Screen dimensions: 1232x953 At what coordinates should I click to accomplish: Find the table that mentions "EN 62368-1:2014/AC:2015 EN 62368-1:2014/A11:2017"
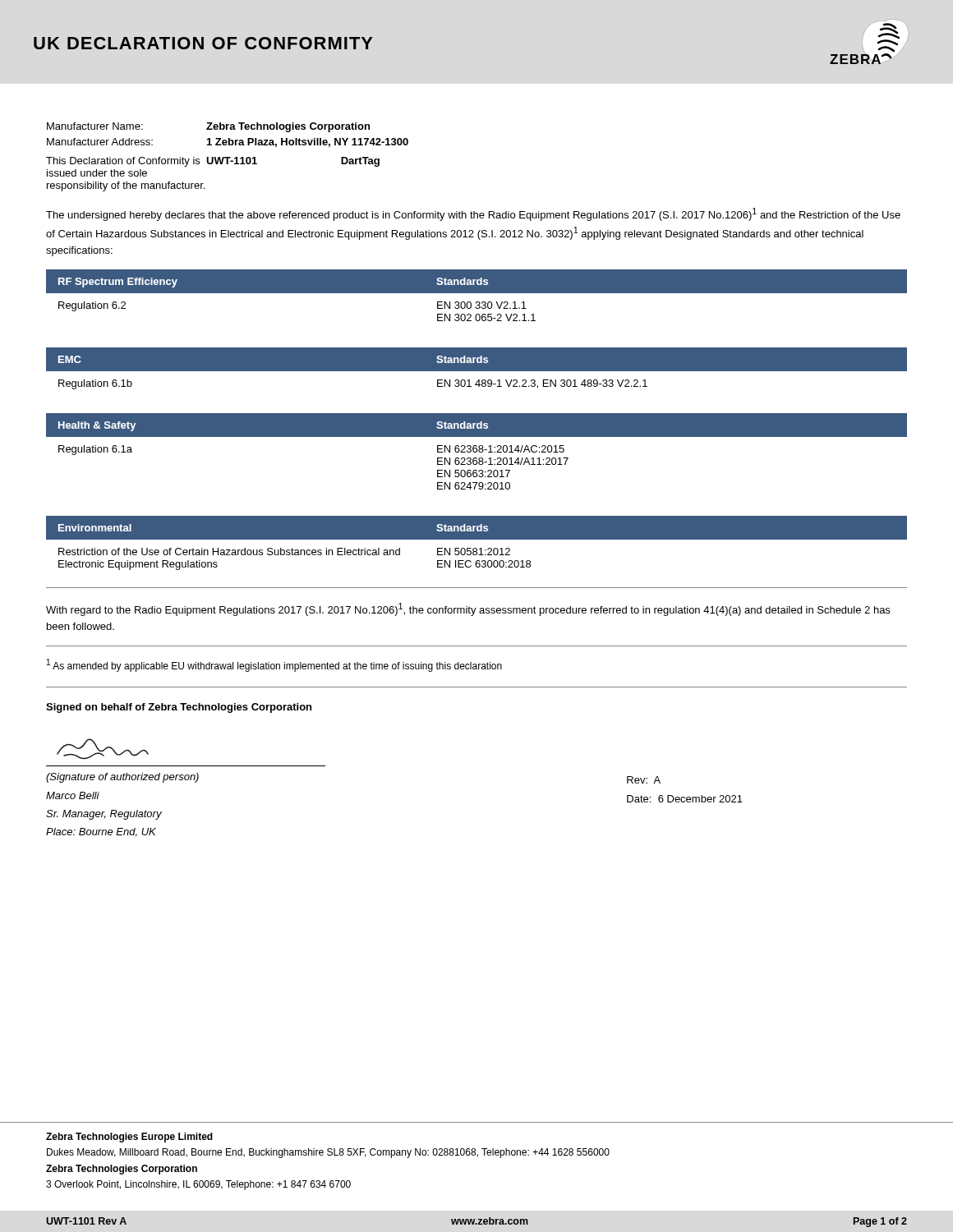476,460
